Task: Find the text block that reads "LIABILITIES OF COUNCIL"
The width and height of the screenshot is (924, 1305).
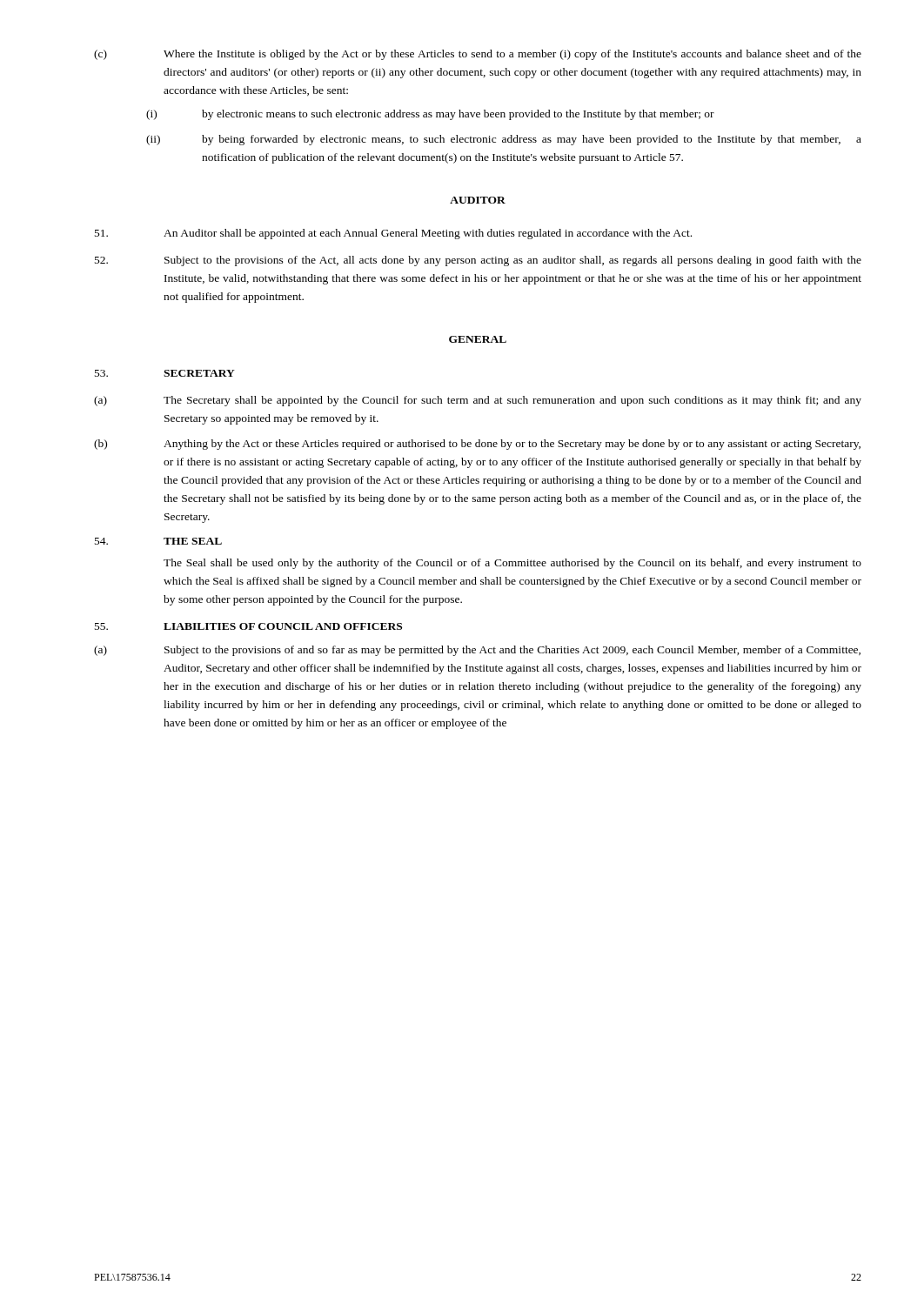Action: 248,626
